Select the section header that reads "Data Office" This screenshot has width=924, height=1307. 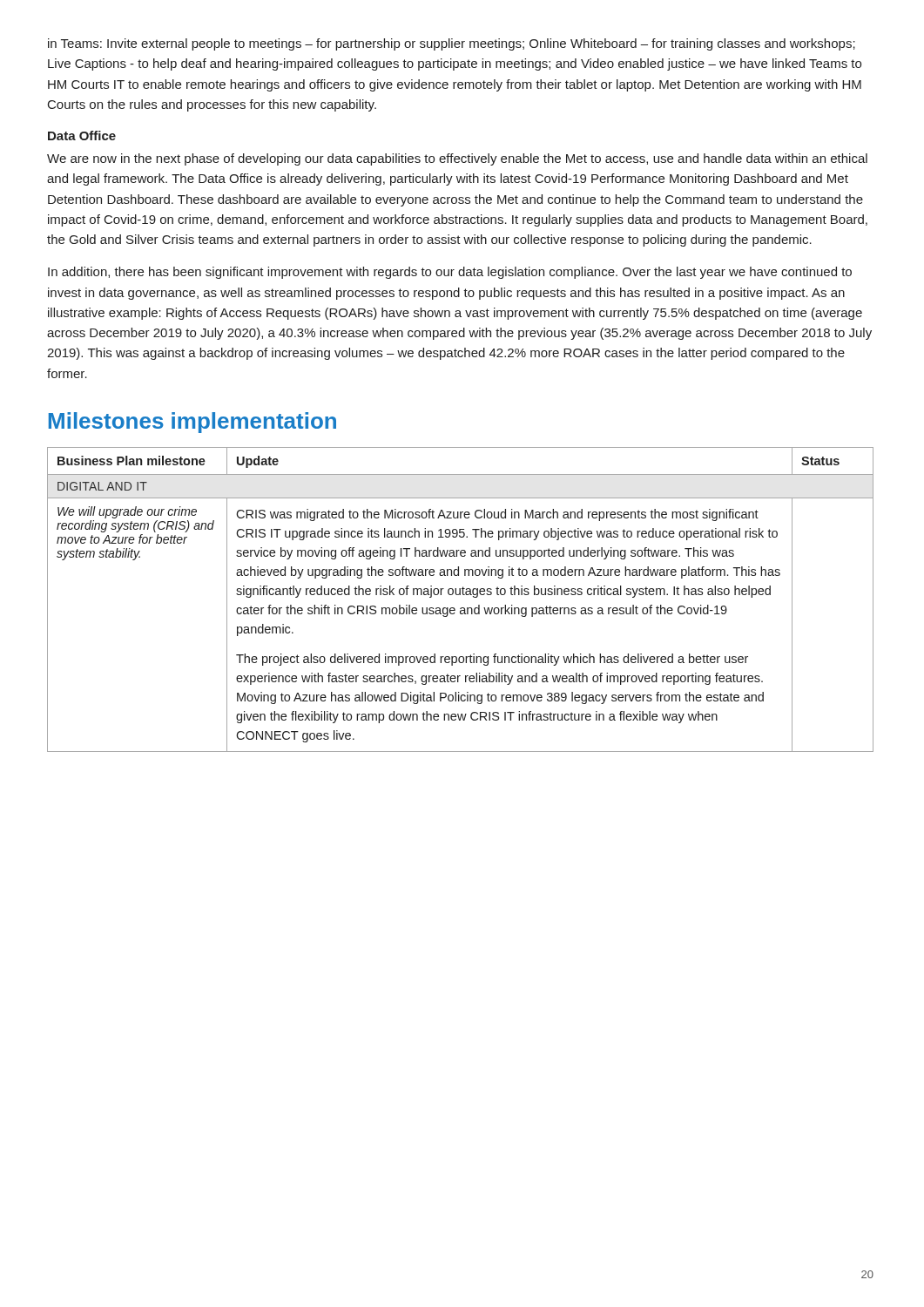[81, 135]
